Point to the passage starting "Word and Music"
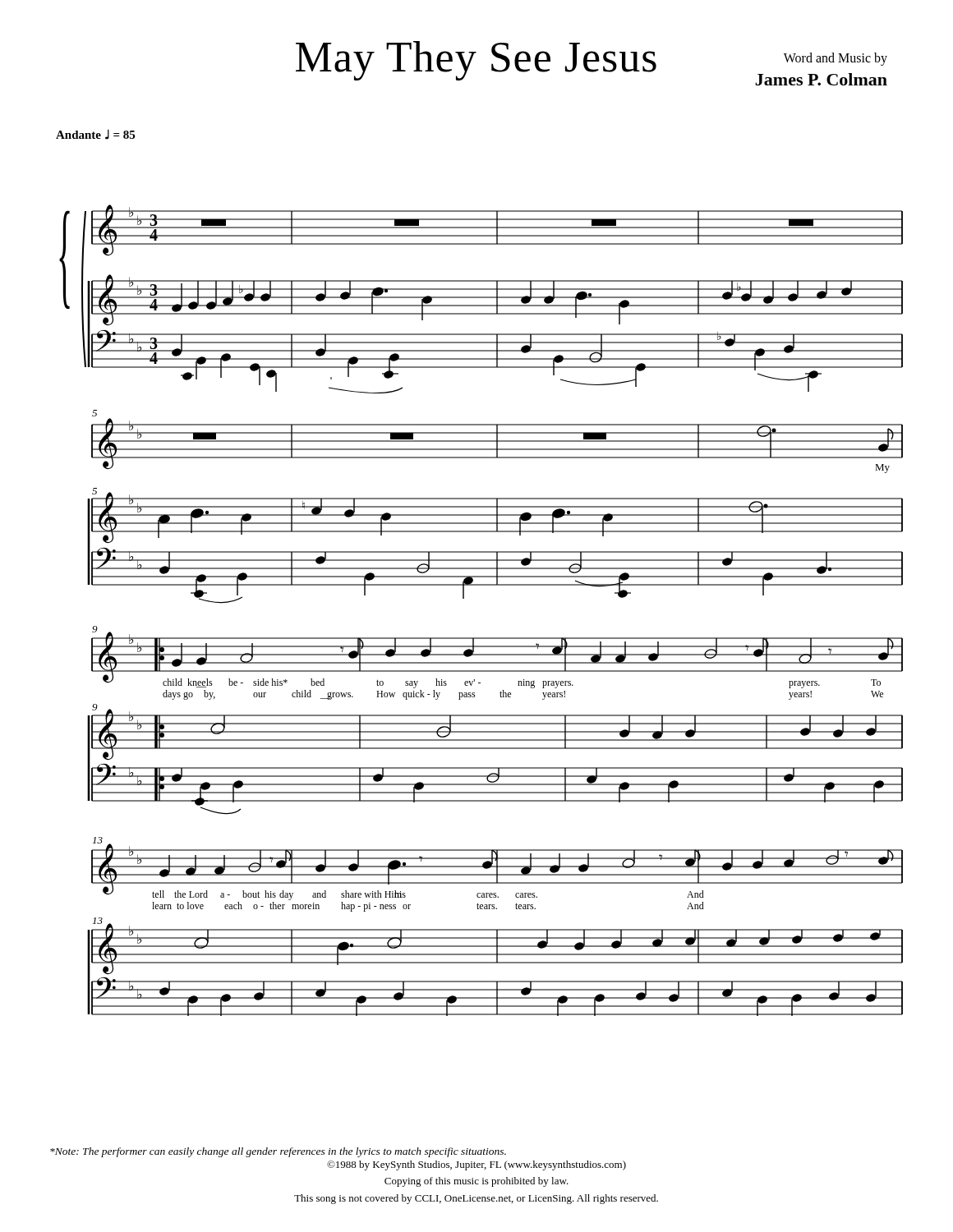 coord(821,70)
